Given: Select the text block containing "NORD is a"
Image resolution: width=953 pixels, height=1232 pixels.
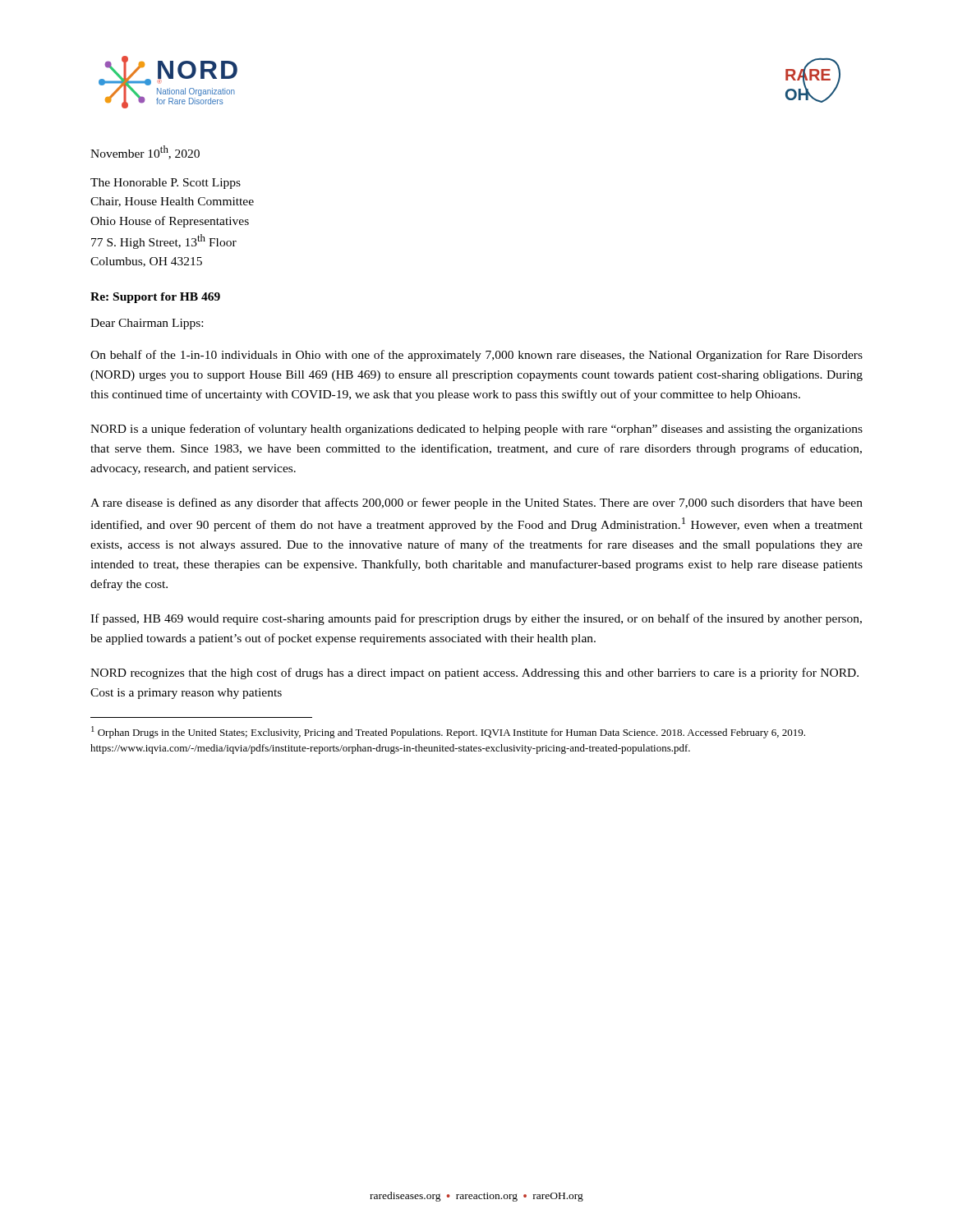Looking at the screenshot, I should [x=476, y=448].
